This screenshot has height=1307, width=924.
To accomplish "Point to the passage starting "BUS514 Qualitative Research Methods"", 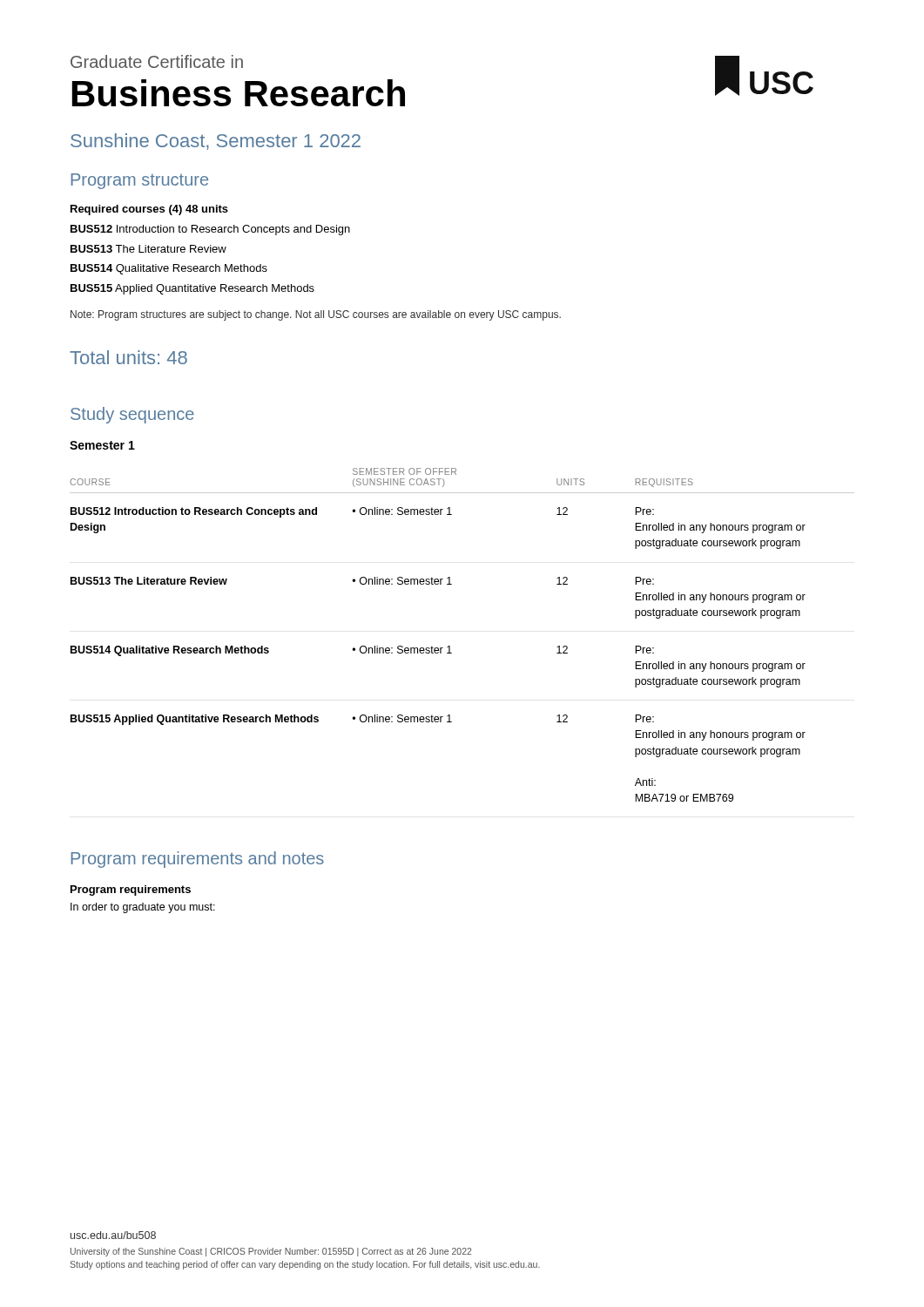I will (x=169, y=269).
